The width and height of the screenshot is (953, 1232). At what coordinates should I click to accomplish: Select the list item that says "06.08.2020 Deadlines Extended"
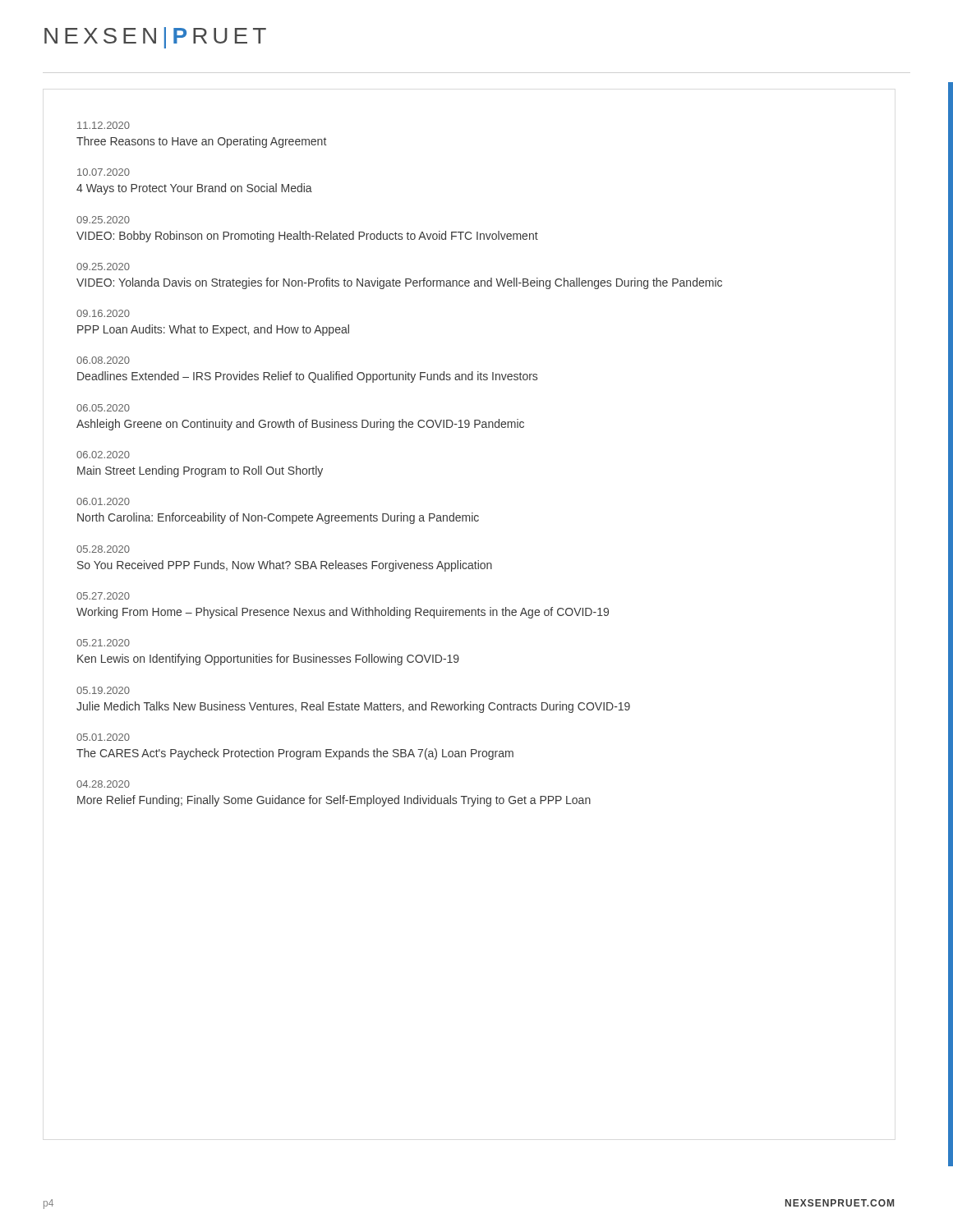click(469, 370)
